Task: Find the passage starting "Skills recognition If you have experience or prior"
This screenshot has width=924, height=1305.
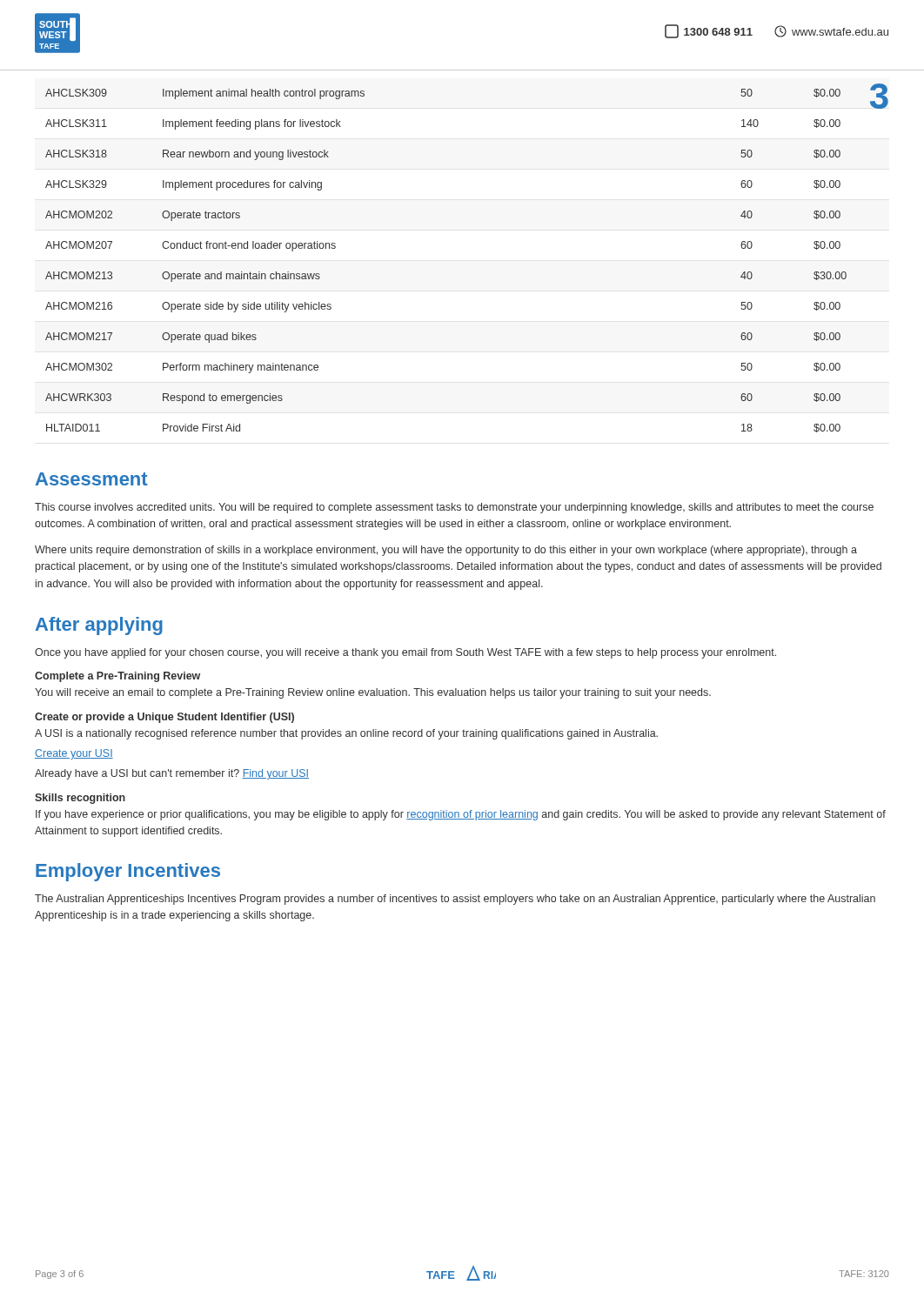Action: pyautogui.click(x=462, y=816)
